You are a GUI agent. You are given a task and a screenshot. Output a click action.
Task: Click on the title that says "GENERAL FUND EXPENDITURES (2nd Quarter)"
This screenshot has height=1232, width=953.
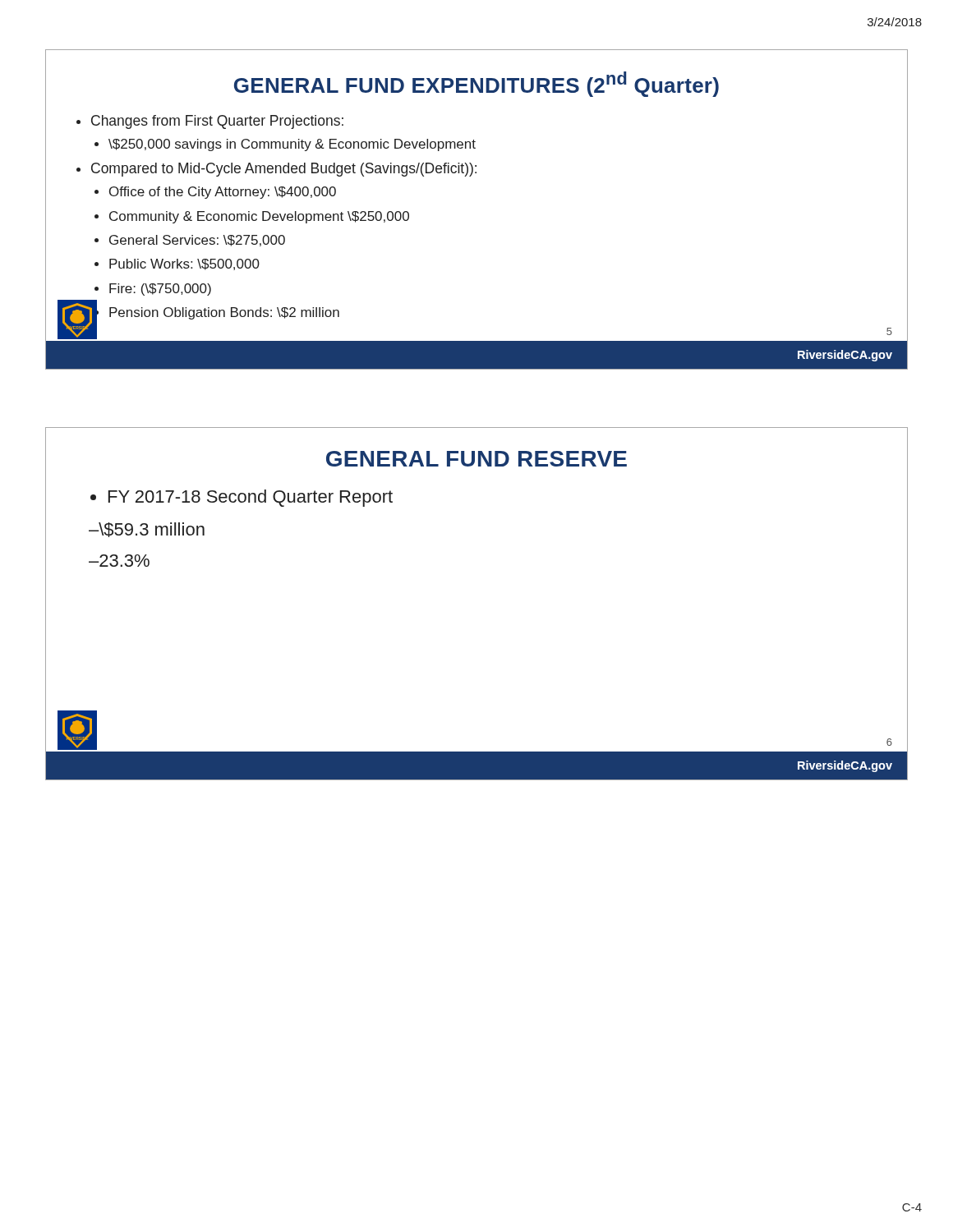coord(476,83)
